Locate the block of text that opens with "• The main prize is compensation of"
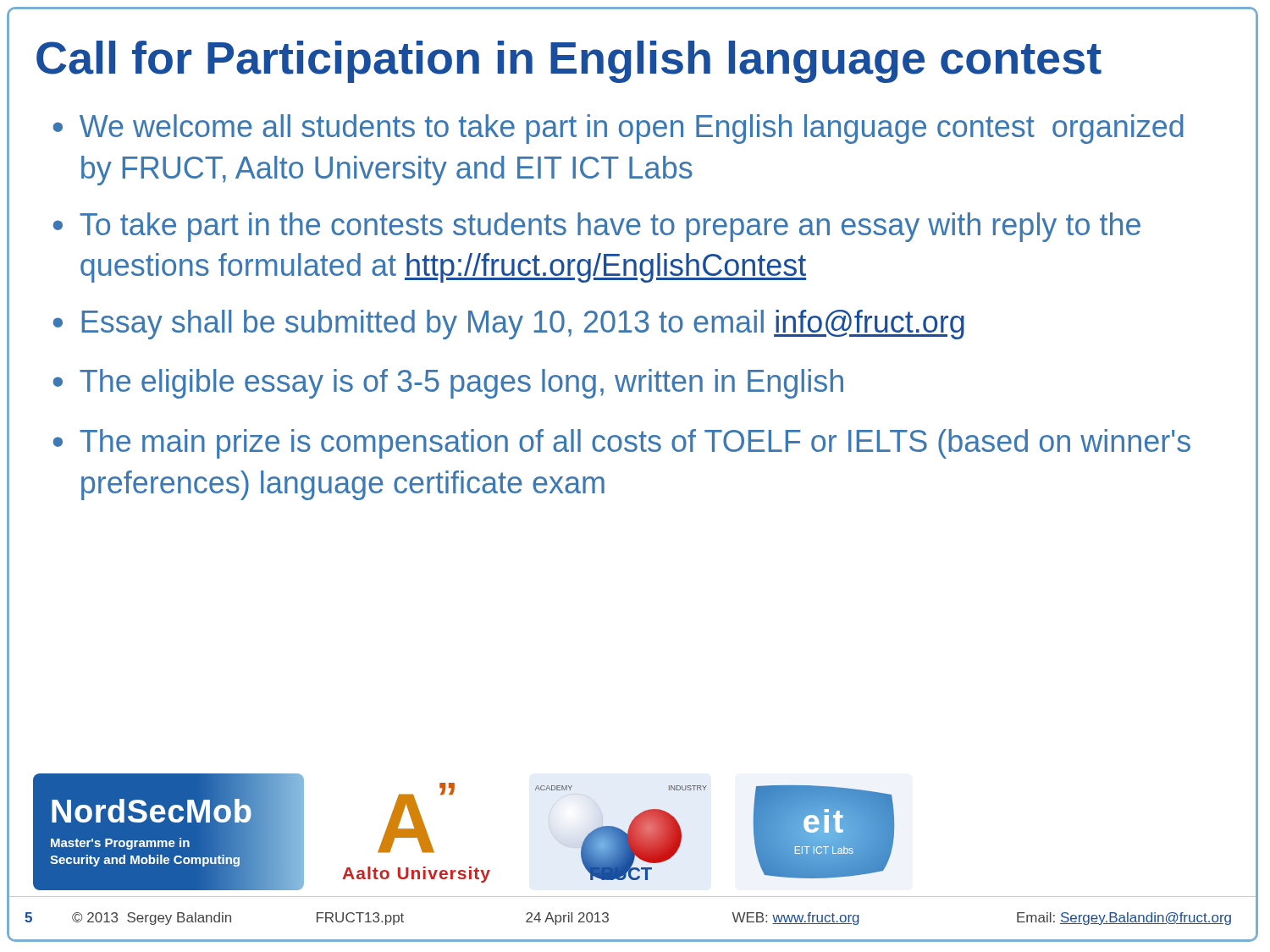 (632, 463)
